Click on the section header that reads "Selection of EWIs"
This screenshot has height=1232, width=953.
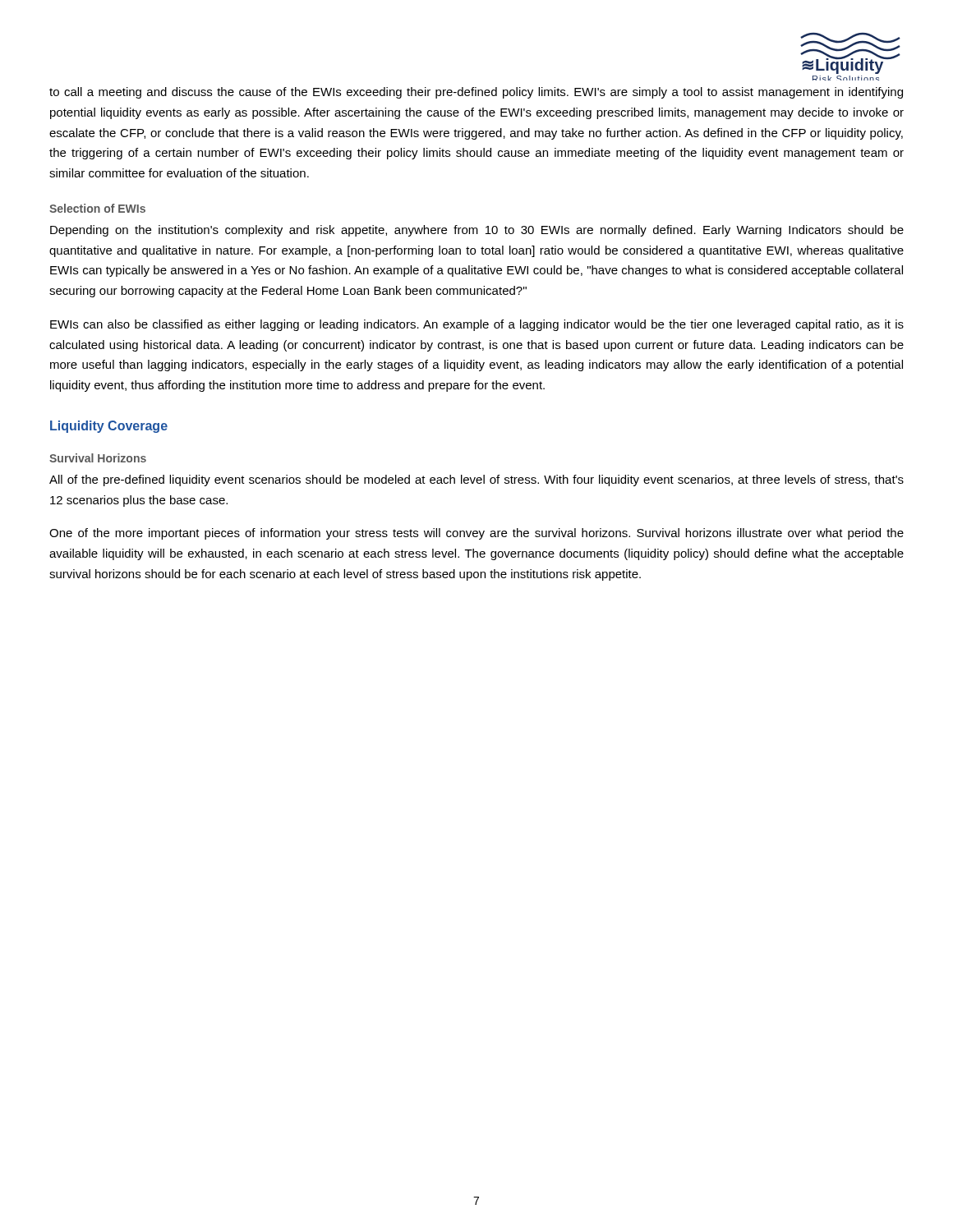[x=98, y=208]
